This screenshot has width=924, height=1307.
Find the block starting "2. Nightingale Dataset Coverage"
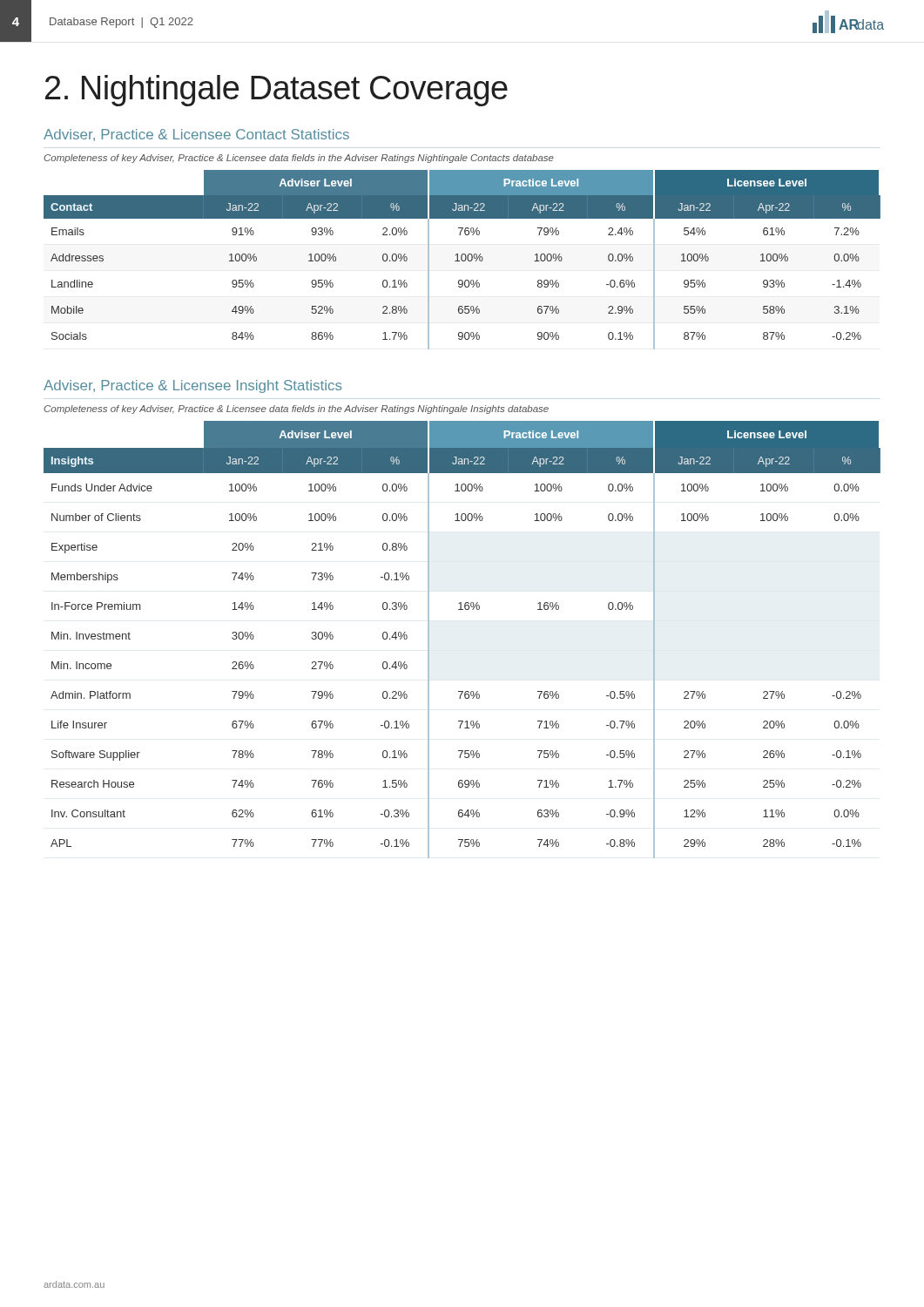point(276,88)
